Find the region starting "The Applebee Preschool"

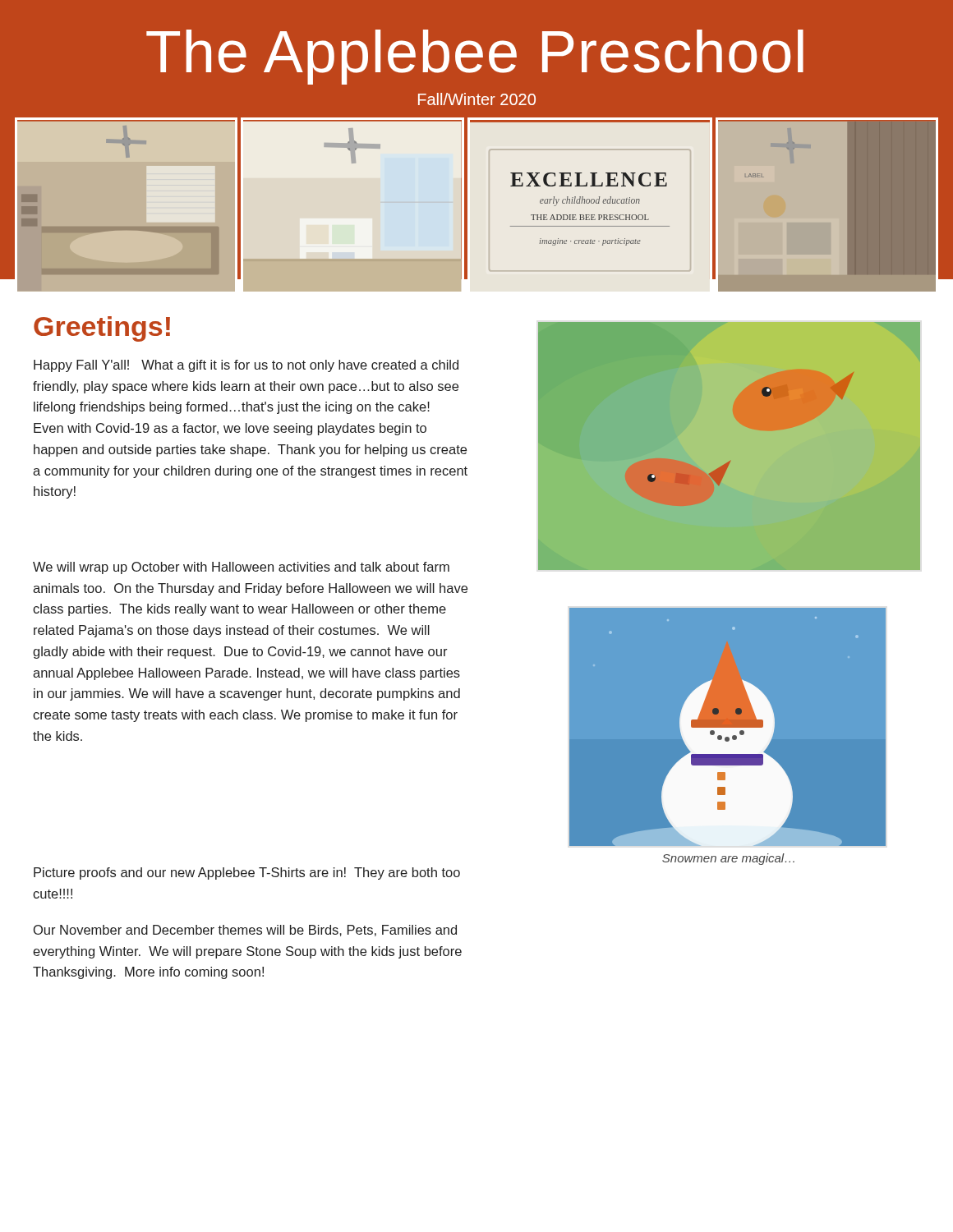click(476, 52)
